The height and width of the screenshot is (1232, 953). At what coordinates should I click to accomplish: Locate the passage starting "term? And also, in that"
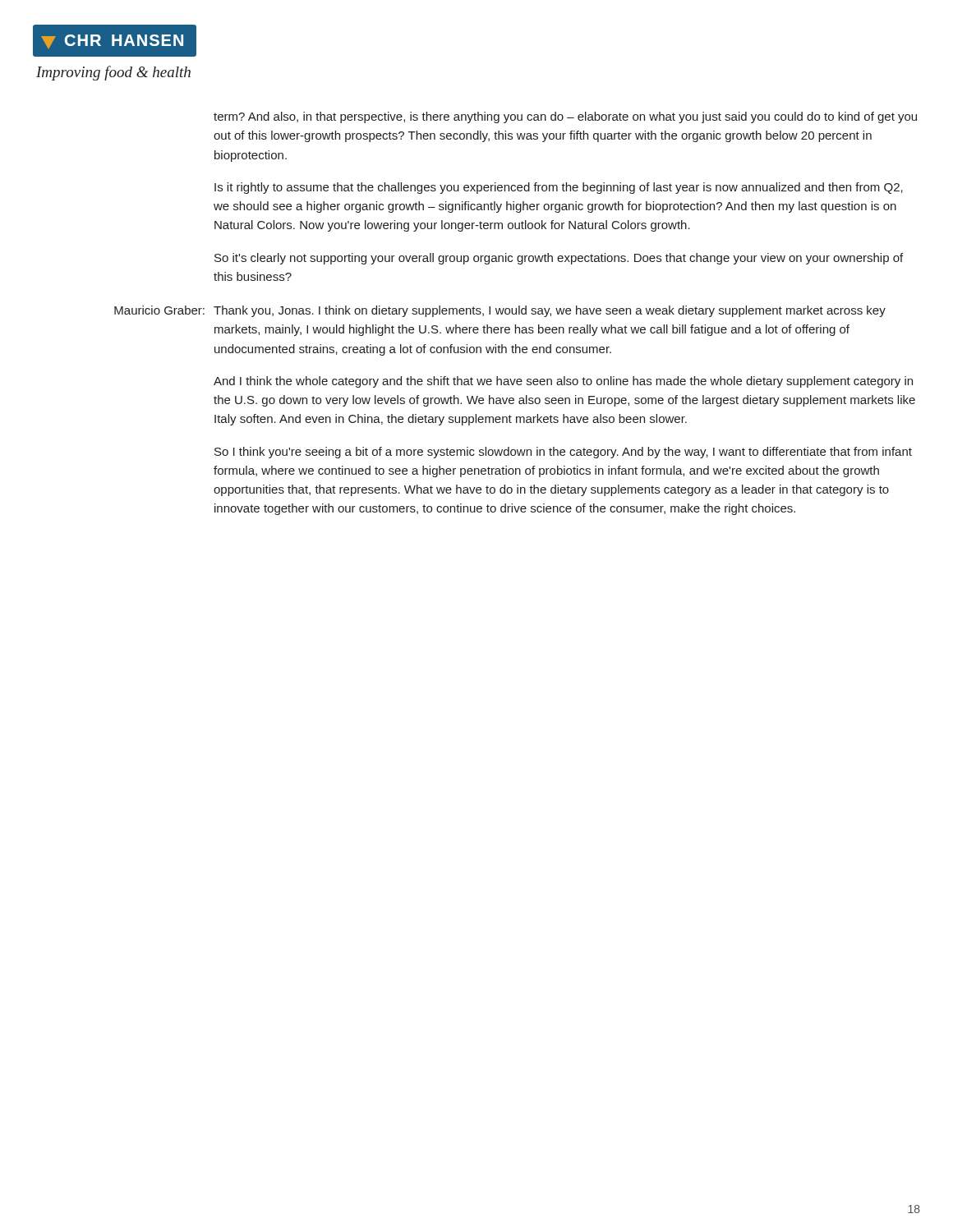tap(476, 196)
